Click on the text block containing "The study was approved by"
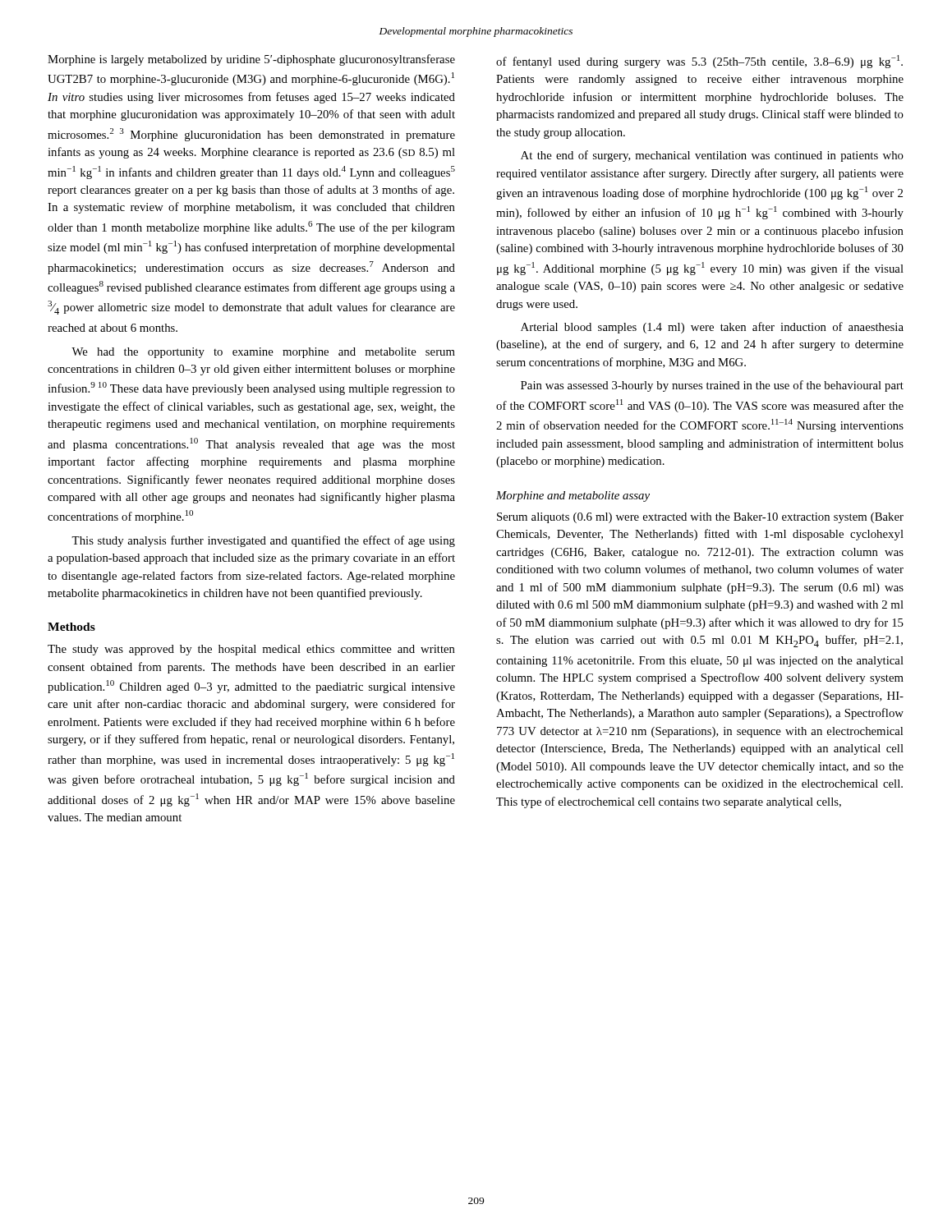The height and width of the screenshot is (1232, 952). (x=251, y=734)
